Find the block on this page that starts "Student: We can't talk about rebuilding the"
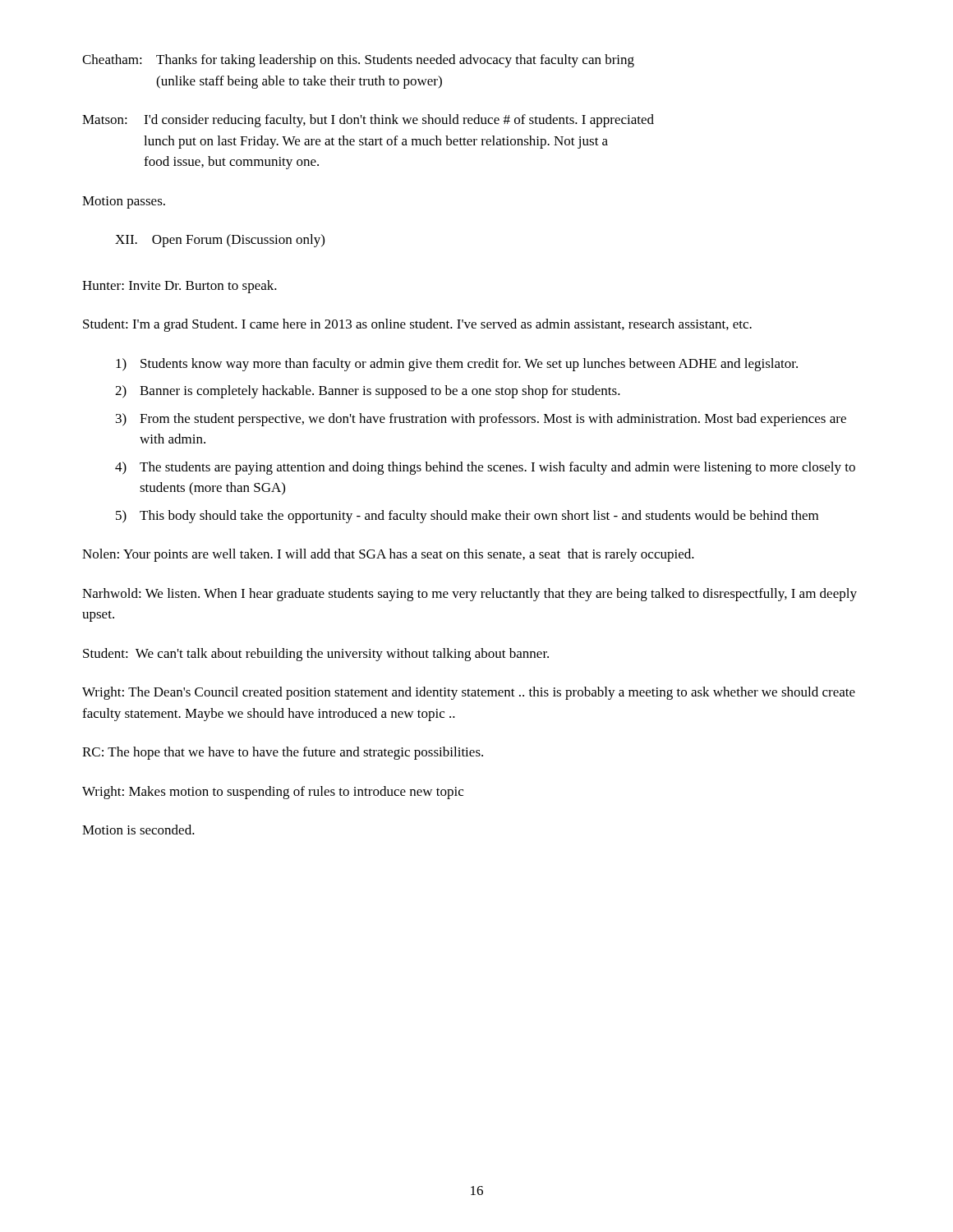 (x=316, y=653)
